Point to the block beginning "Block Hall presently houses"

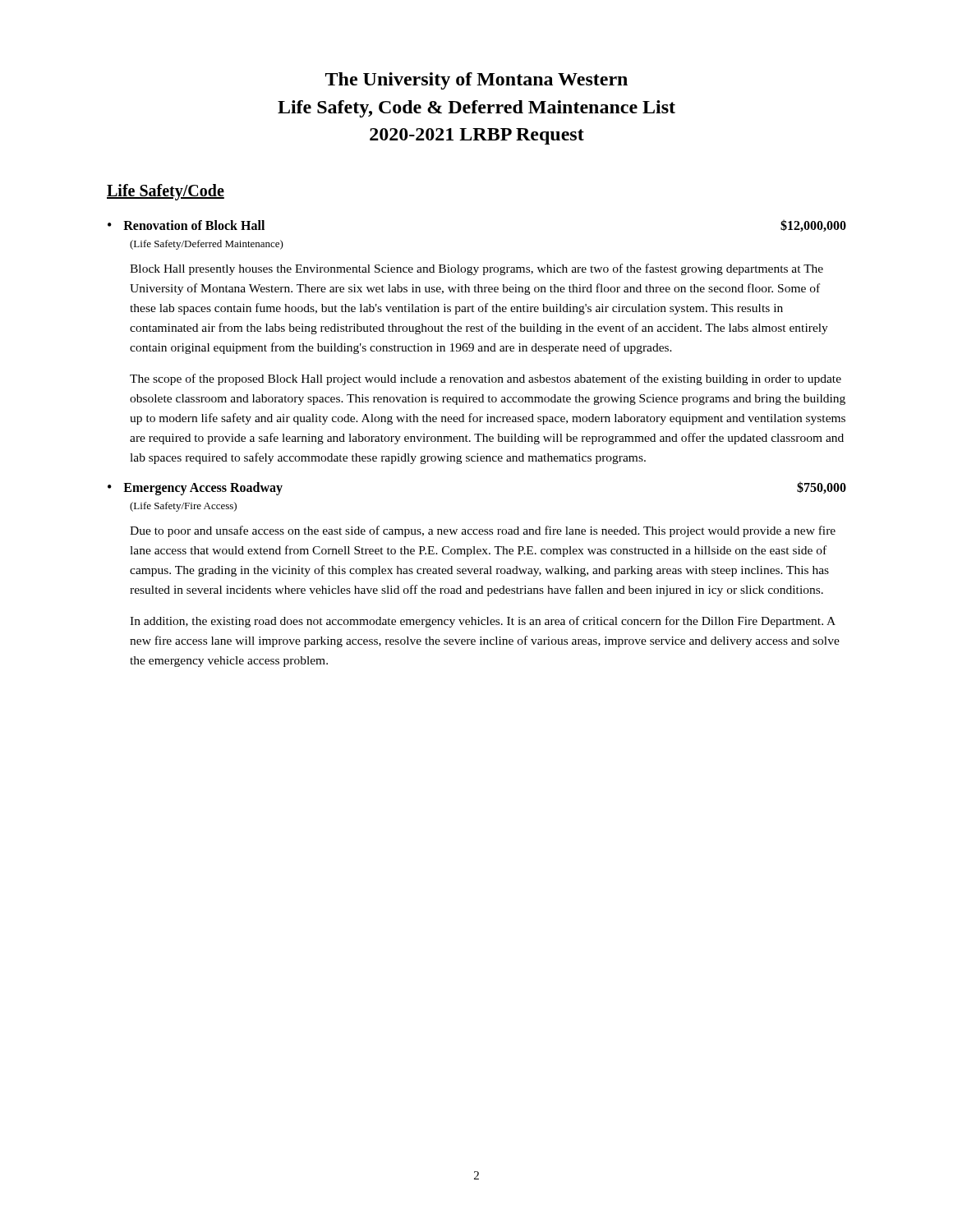[479, 307]
